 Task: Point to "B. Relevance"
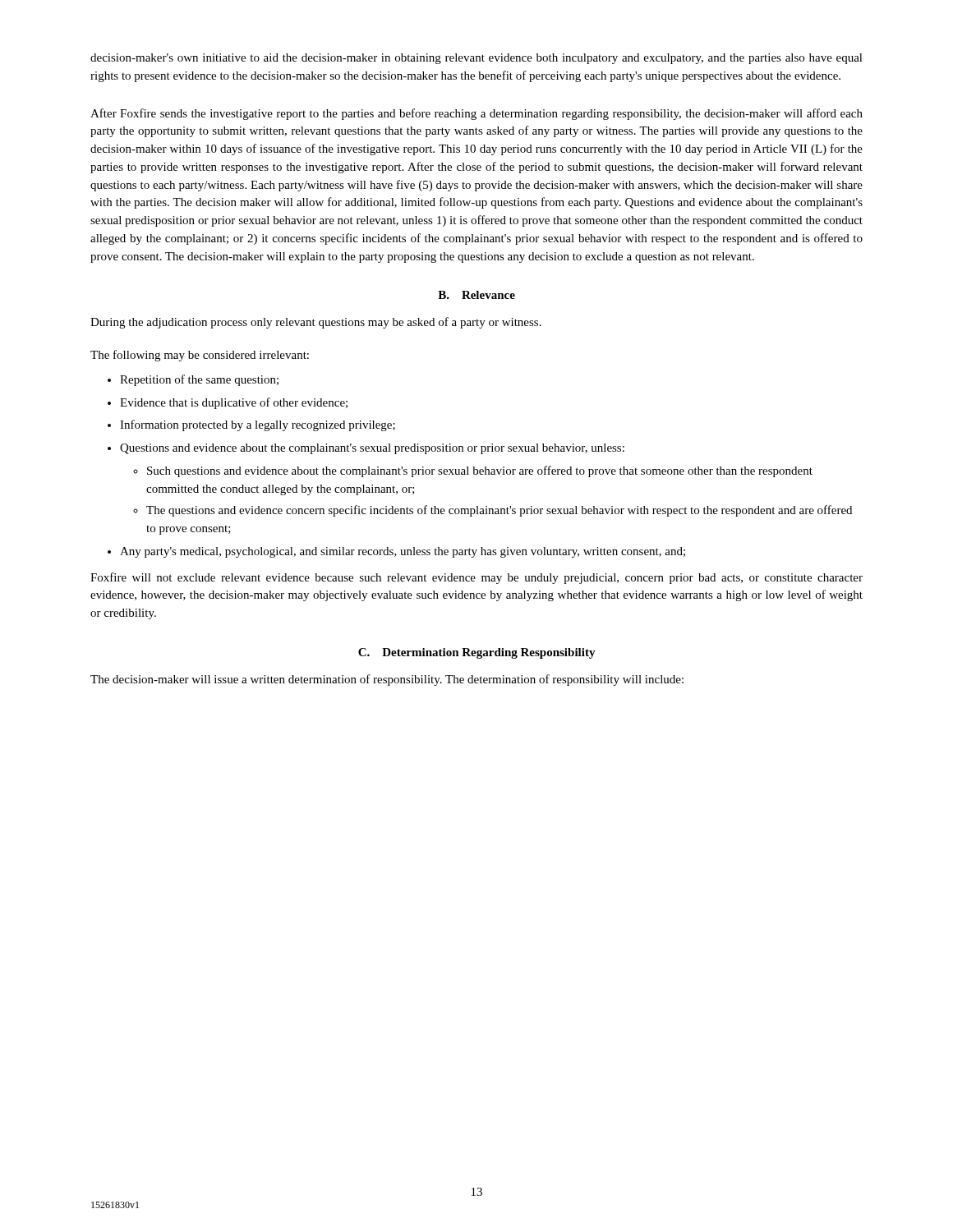[476, 295]
